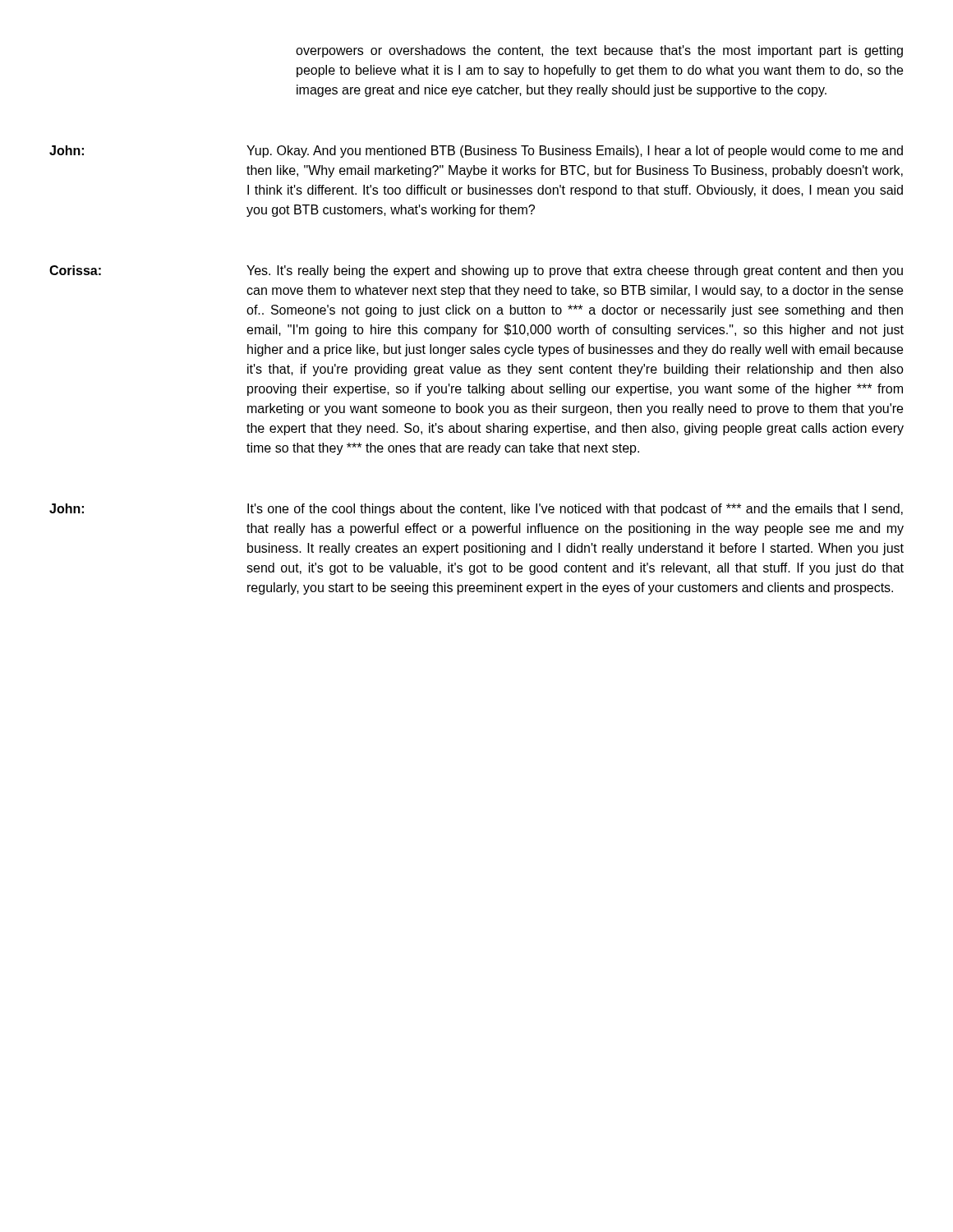Click on the region starting "overpowers or overshadows"
953x1232 pixels.
point(600,70)
